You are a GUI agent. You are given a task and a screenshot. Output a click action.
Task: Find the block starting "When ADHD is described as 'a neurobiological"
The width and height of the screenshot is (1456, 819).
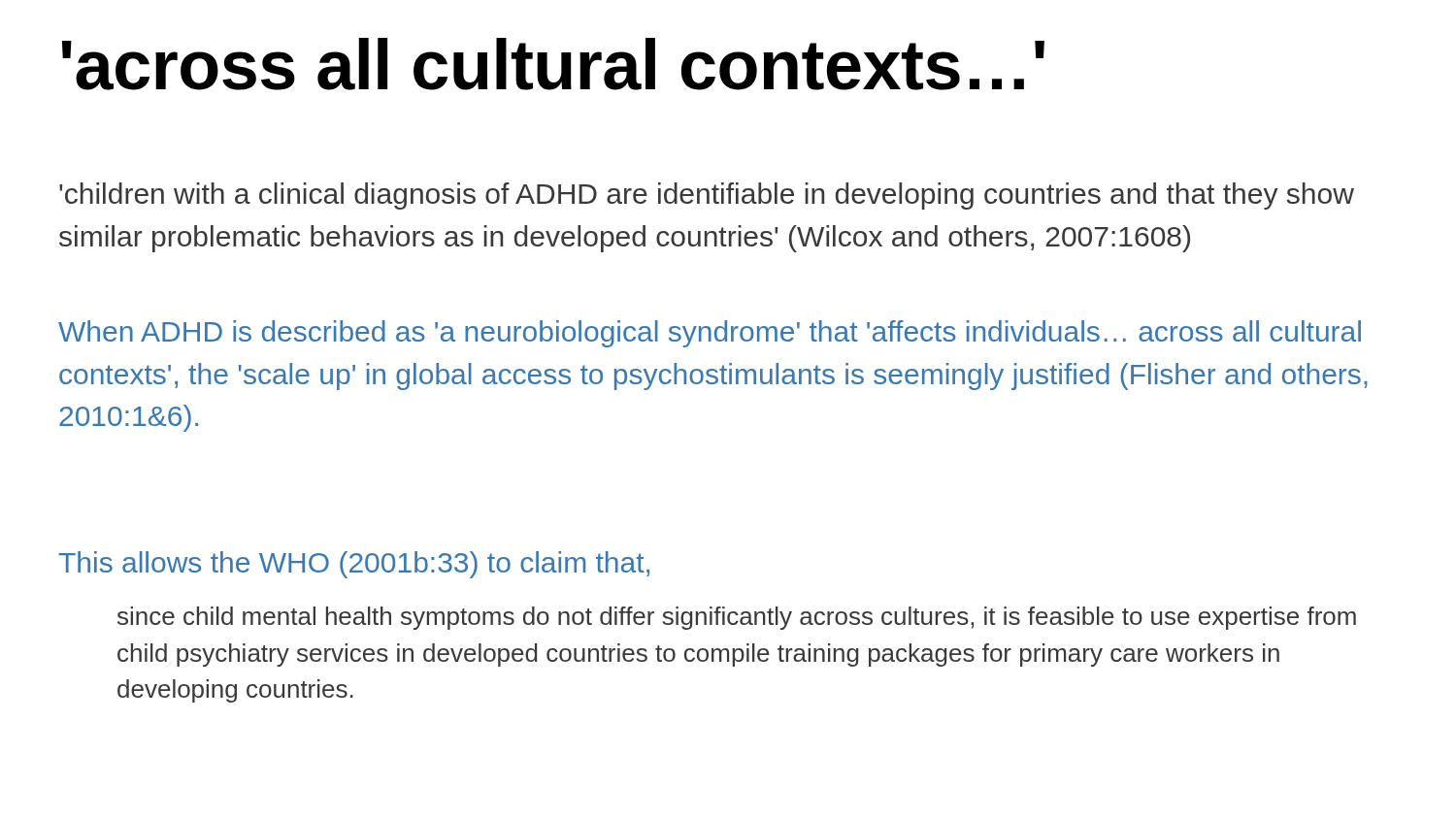[x=718, y=374]
